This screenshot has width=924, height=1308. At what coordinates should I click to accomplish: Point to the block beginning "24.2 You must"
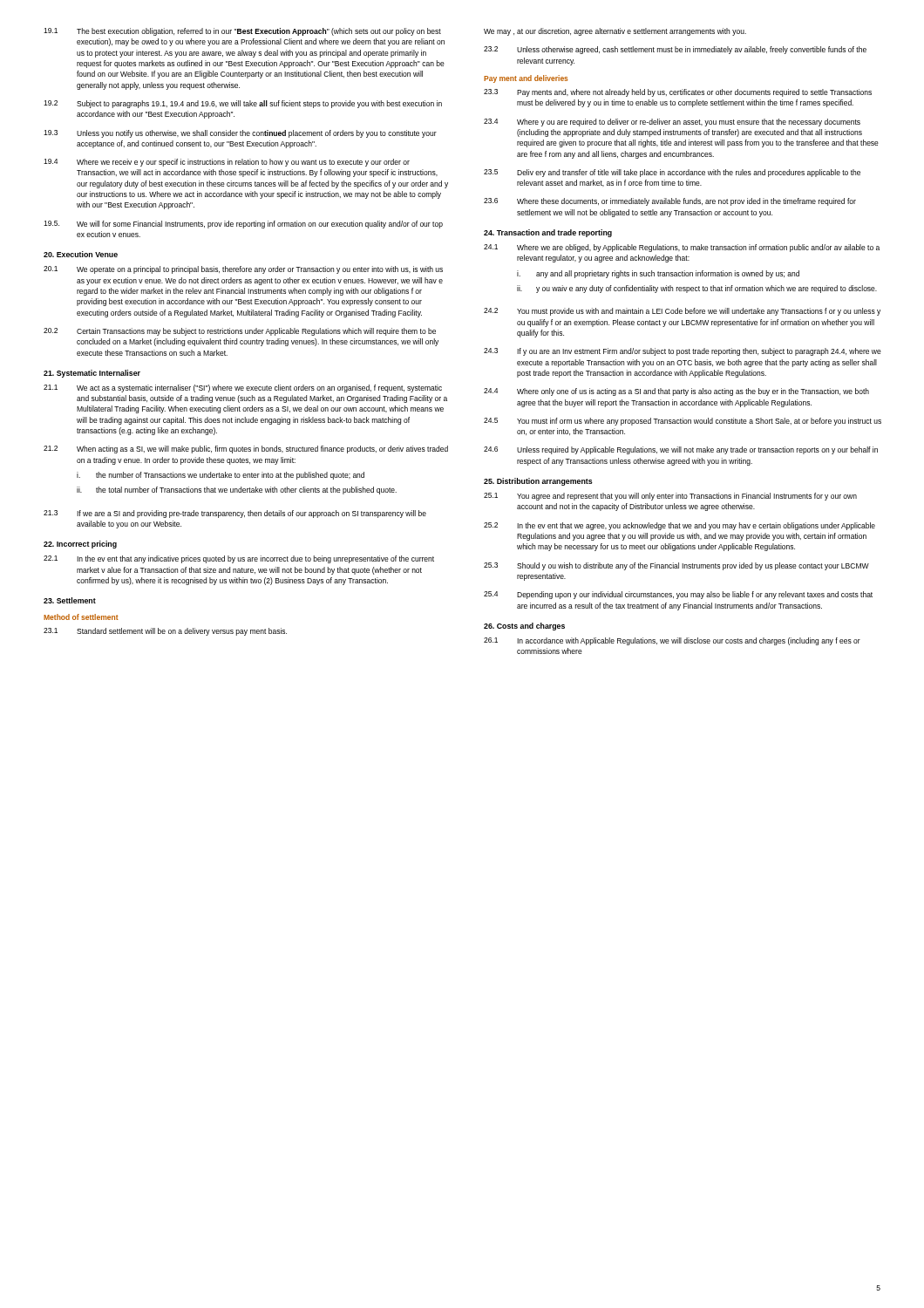click(683, 322)
